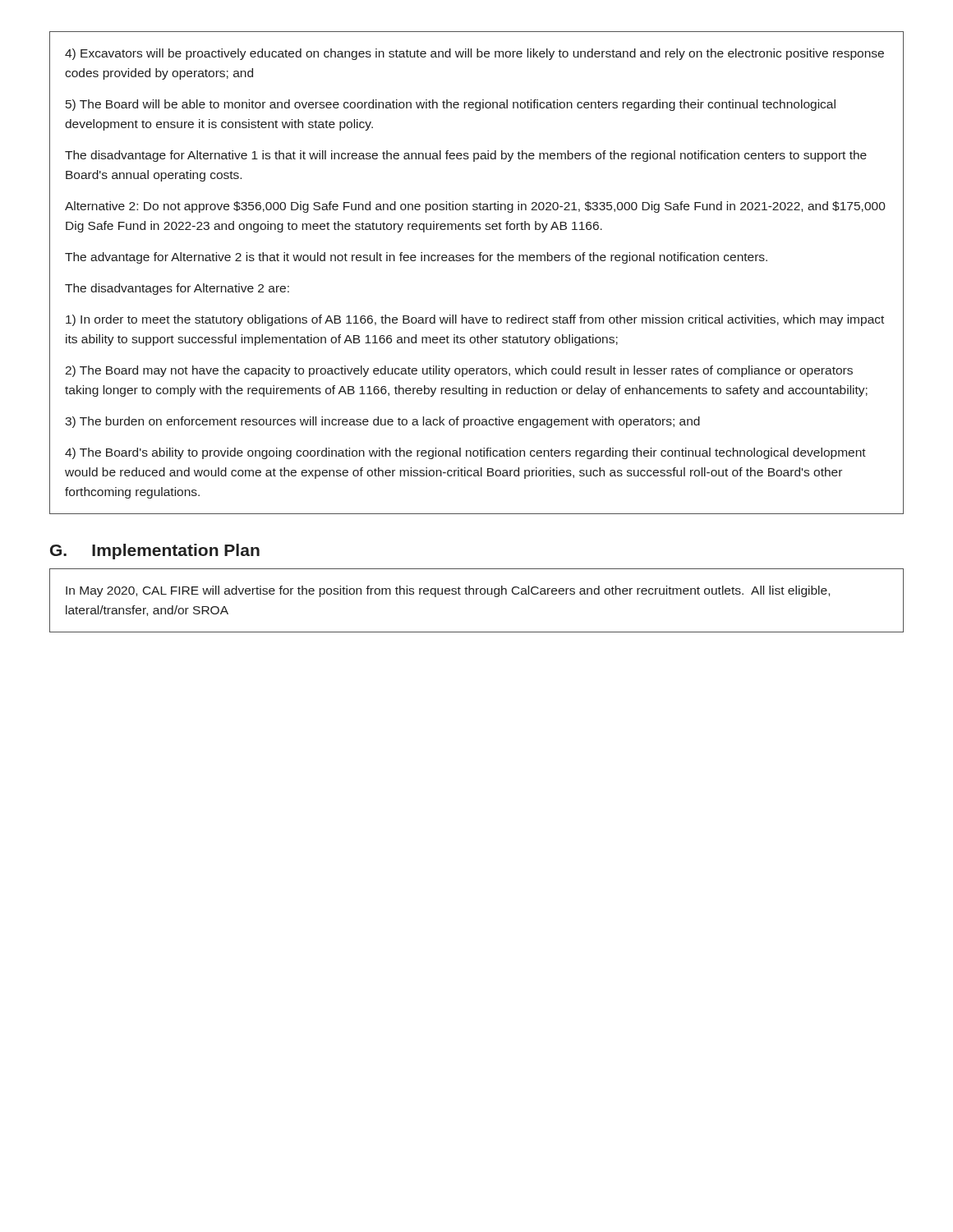Click on the text block that says "The disadvantages for Alternative 2"

(x=177, y=288)
